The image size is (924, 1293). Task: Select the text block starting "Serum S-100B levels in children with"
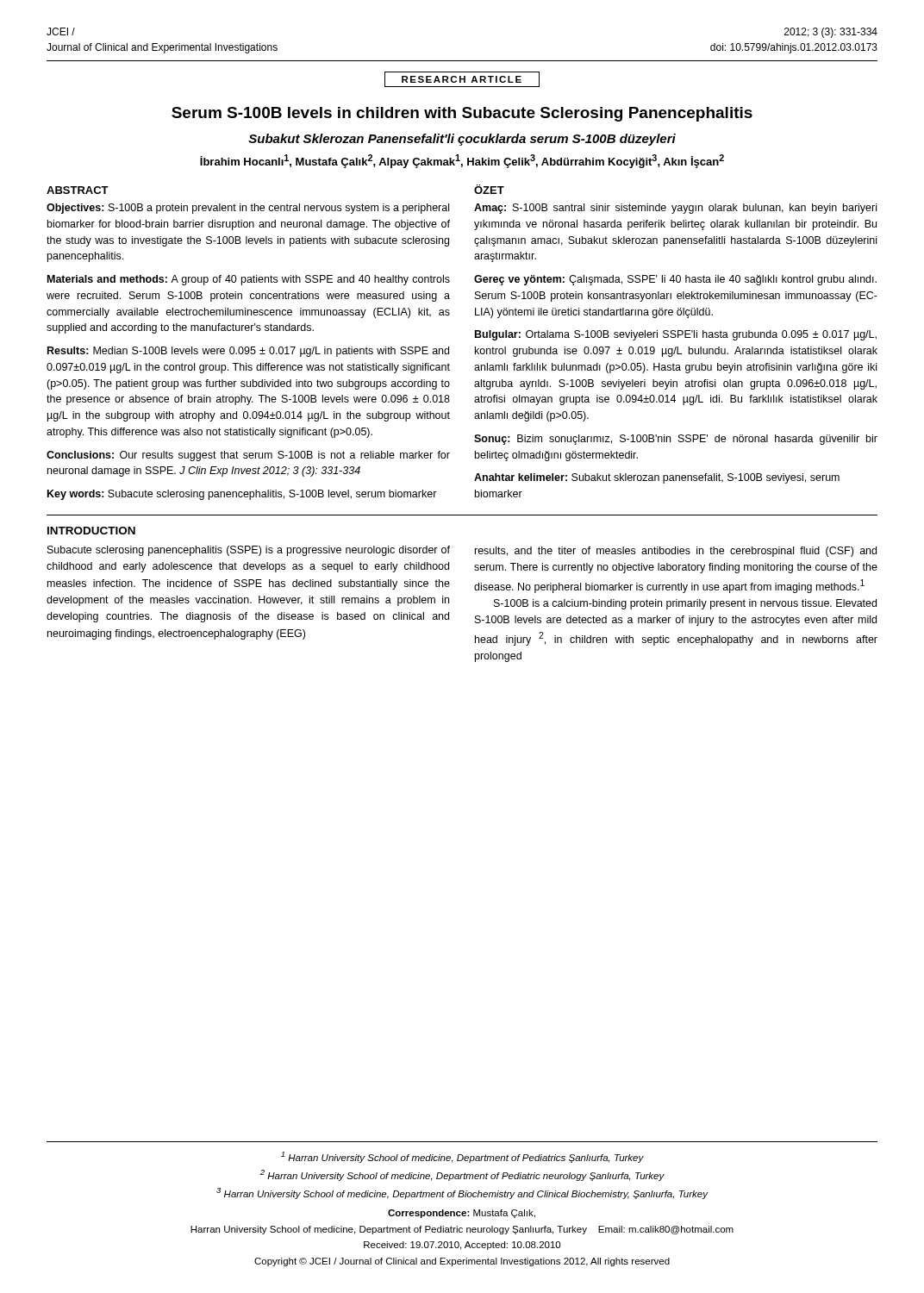click(x=462, y=113)
